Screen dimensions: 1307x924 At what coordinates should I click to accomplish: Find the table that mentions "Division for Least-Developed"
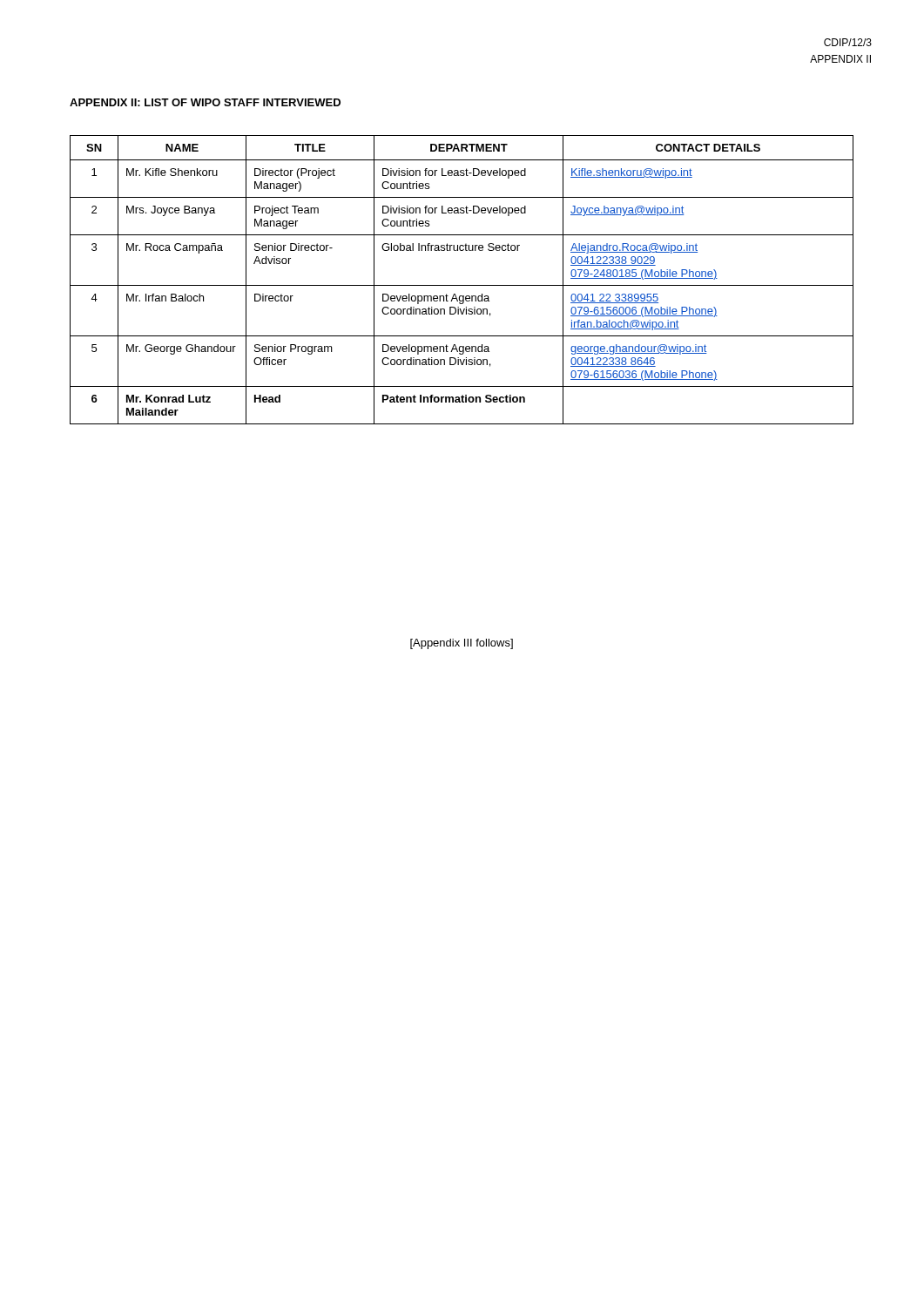click(462, 280)
